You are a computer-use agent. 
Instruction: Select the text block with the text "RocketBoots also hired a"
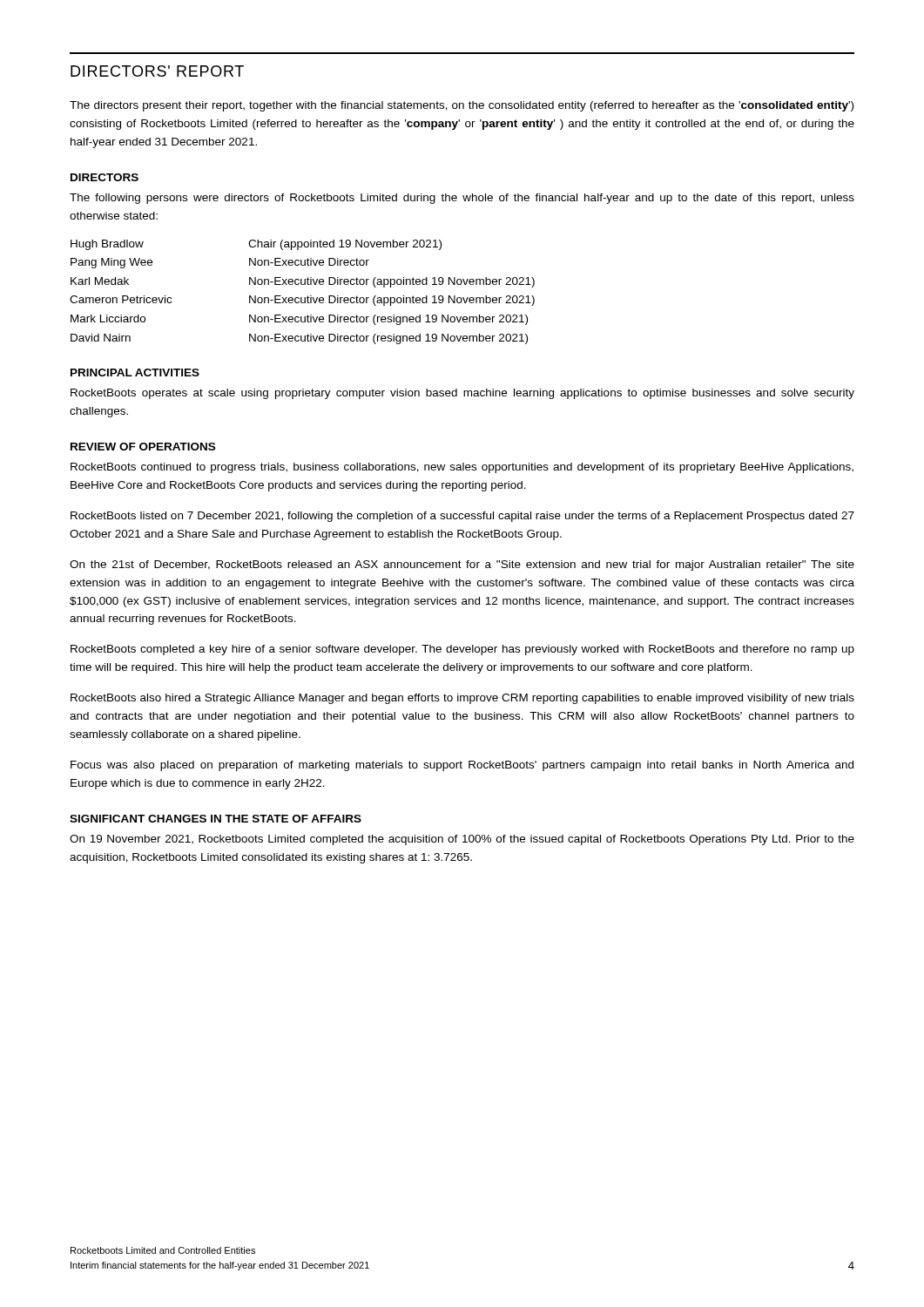(462, 716)
